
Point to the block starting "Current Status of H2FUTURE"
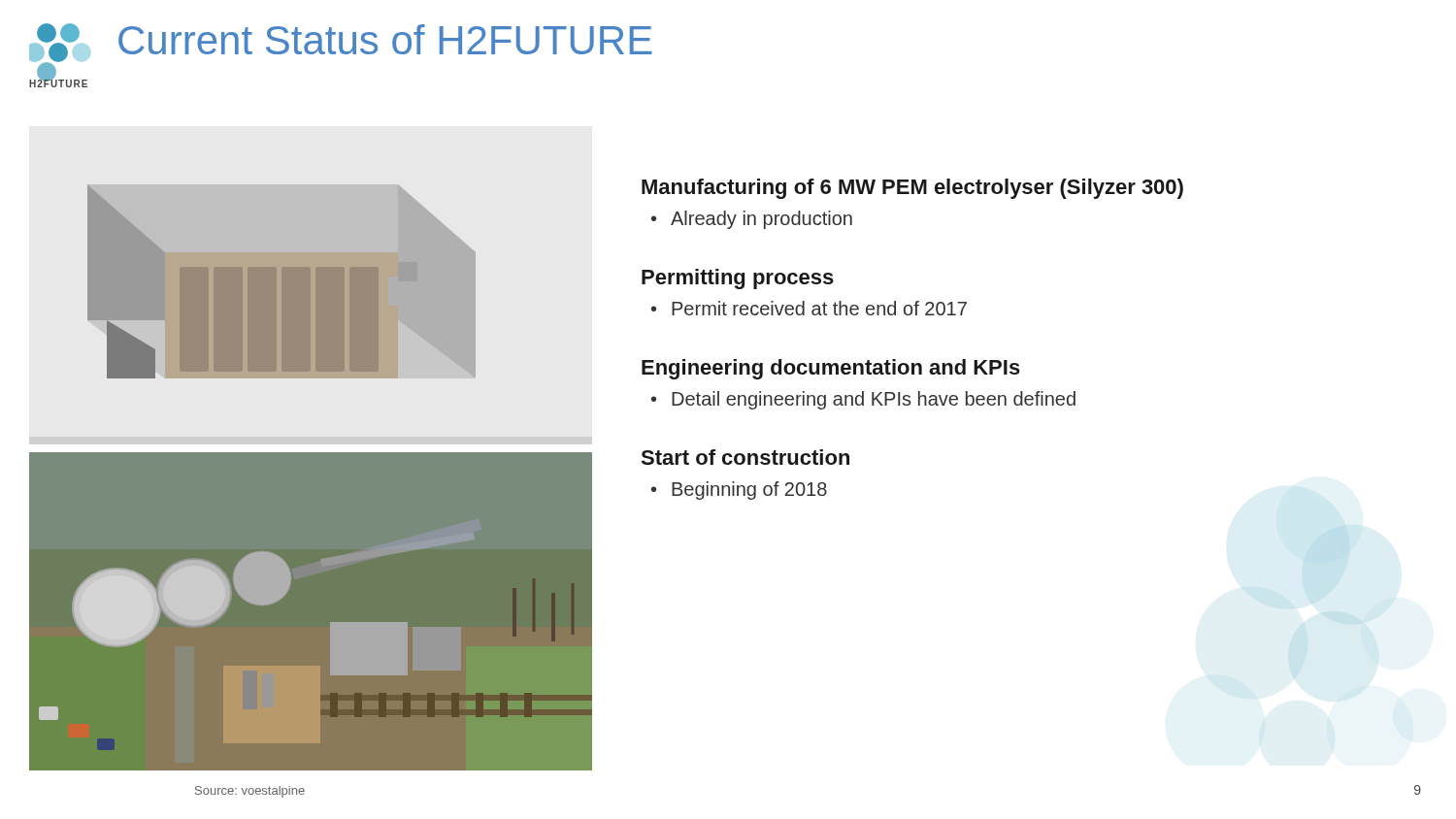(385, 40)
